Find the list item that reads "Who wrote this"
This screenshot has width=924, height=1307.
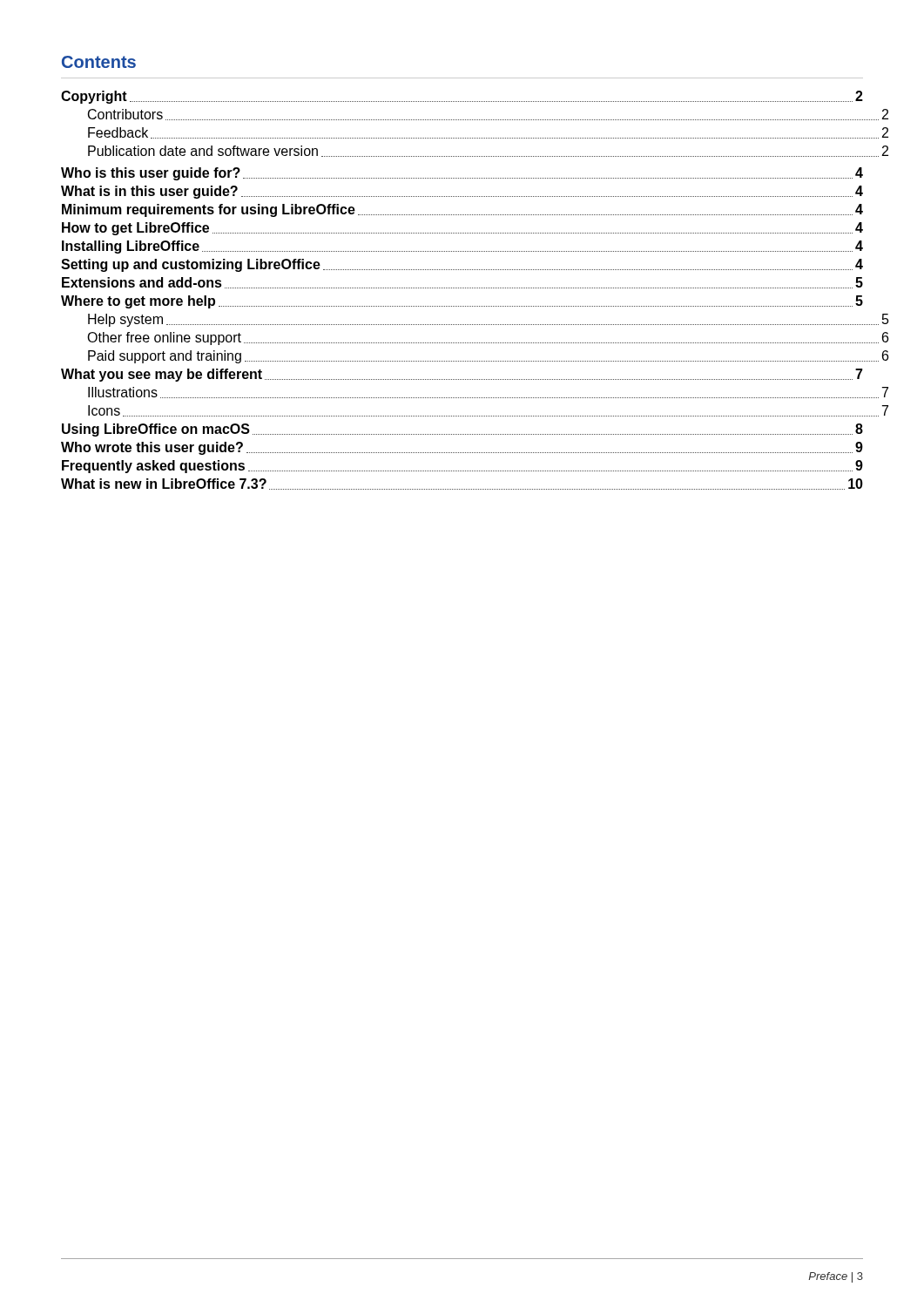[x=462, y=447]
